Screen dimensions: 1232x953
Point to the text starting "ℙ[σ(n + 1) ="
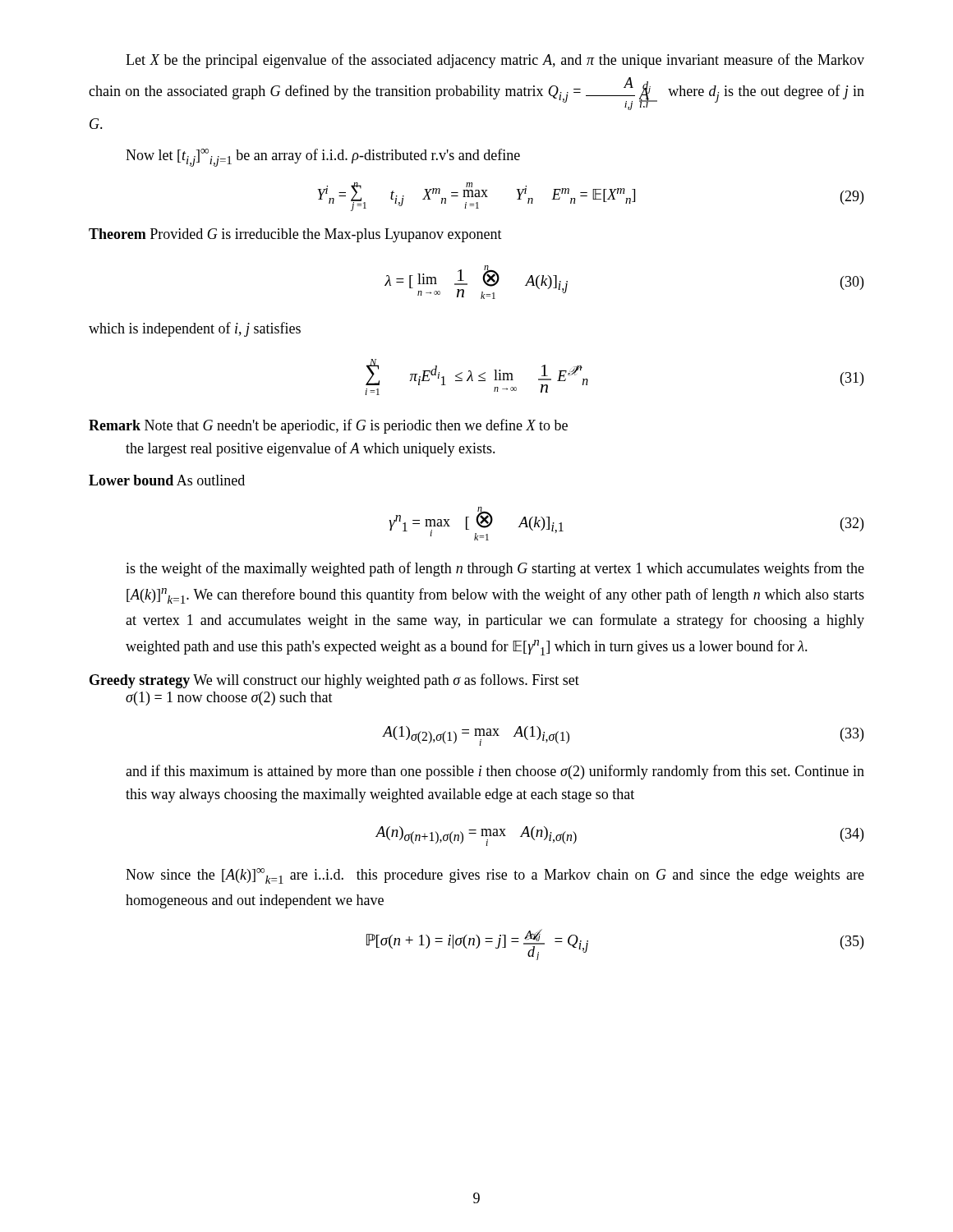[x=479, y=944]
